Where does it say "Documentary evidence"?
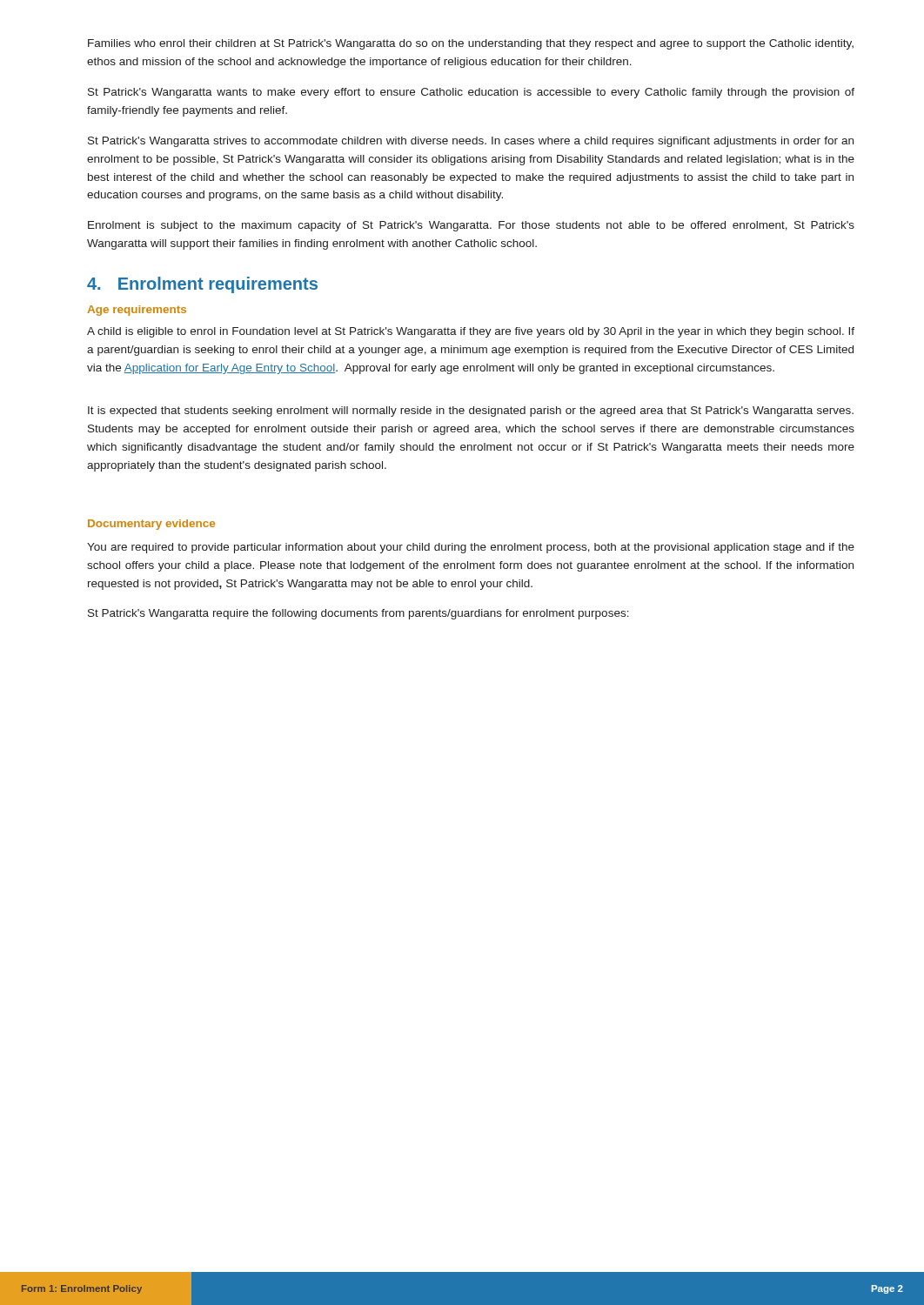924x1305 pixels. coord(151,523)
